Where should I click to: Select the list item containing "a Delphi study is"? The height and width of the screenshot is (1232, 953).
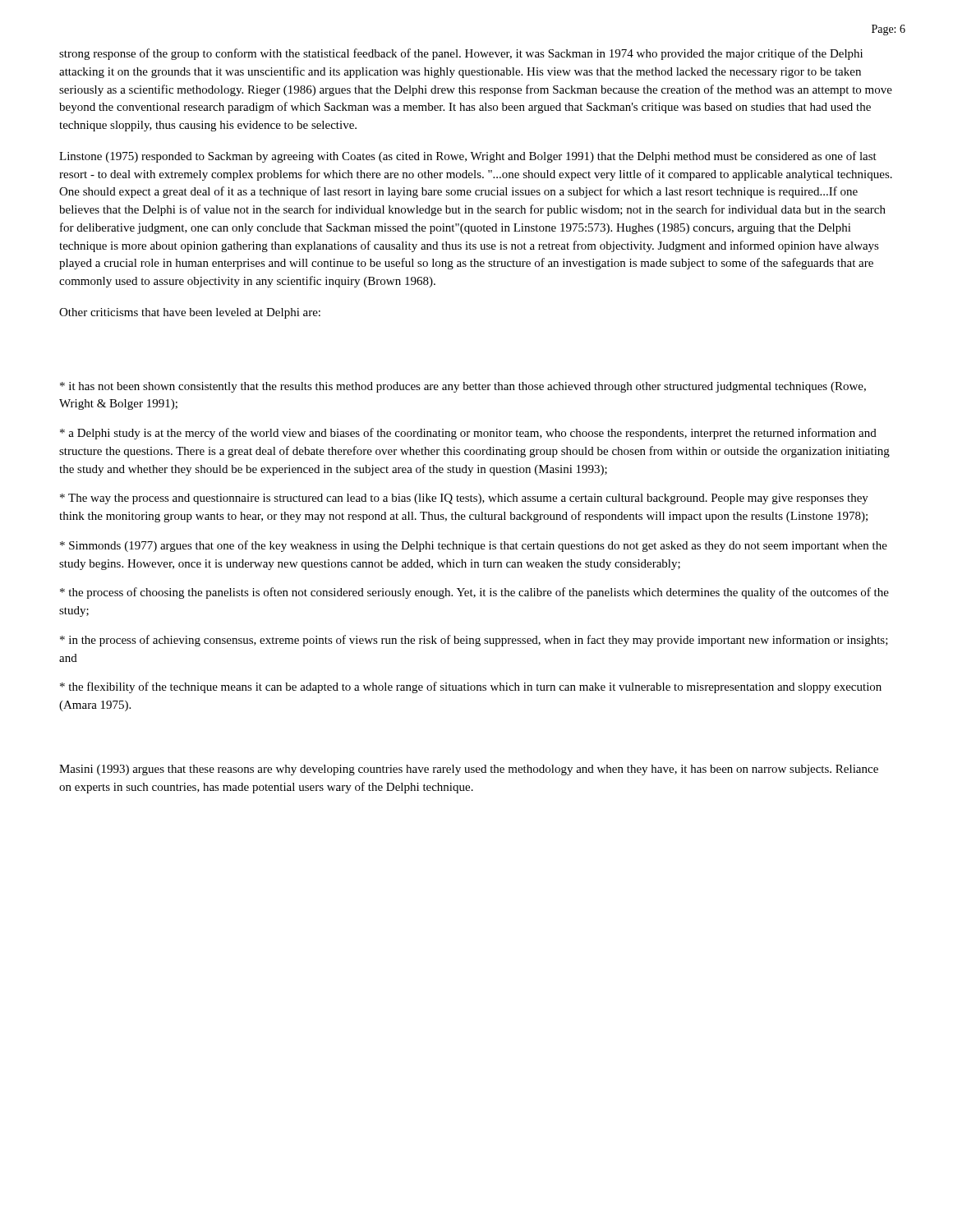(474, 451)
